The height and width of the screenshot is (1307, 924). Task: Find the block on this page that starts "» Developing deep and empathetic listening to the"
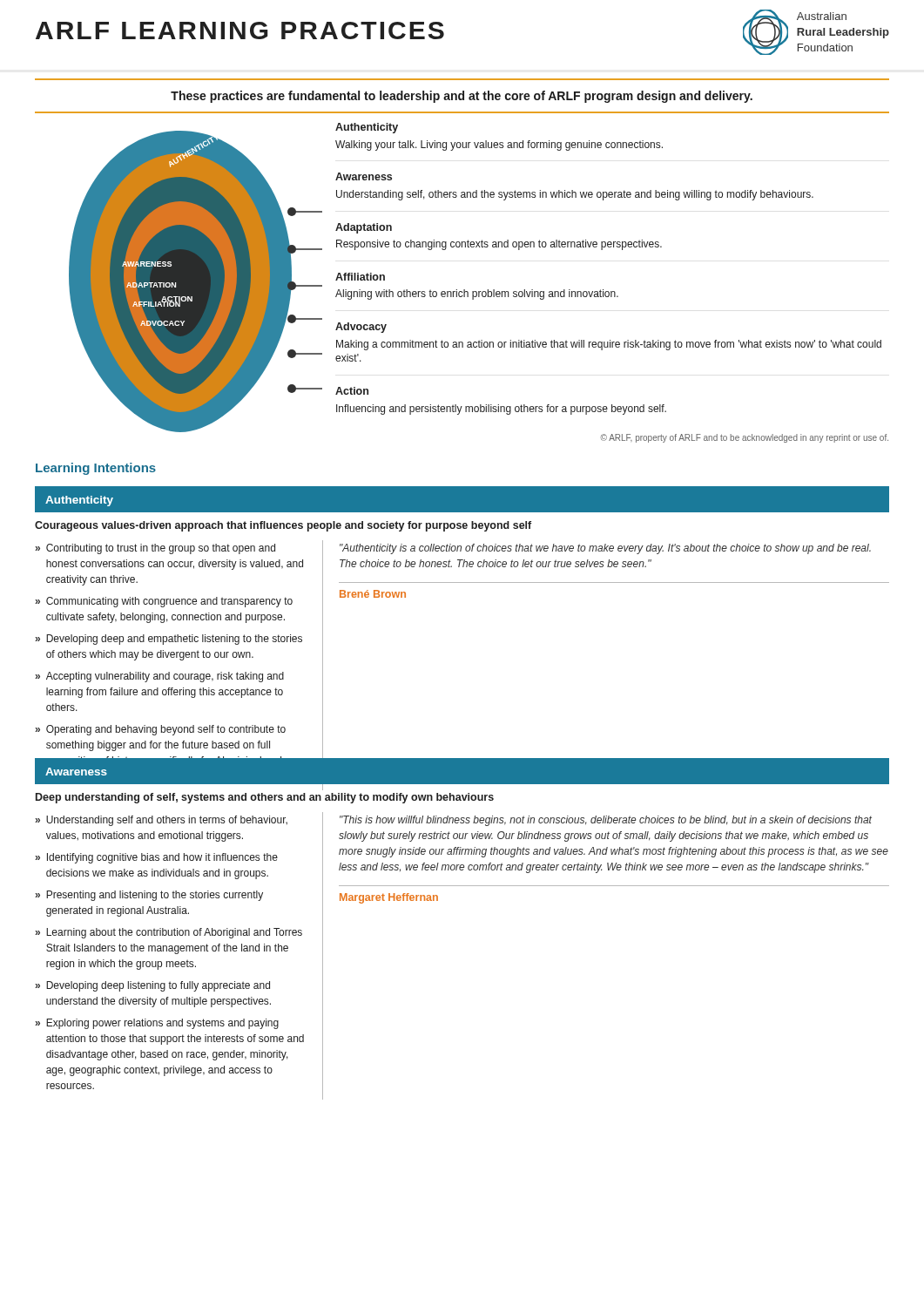[x=170, y=647]
